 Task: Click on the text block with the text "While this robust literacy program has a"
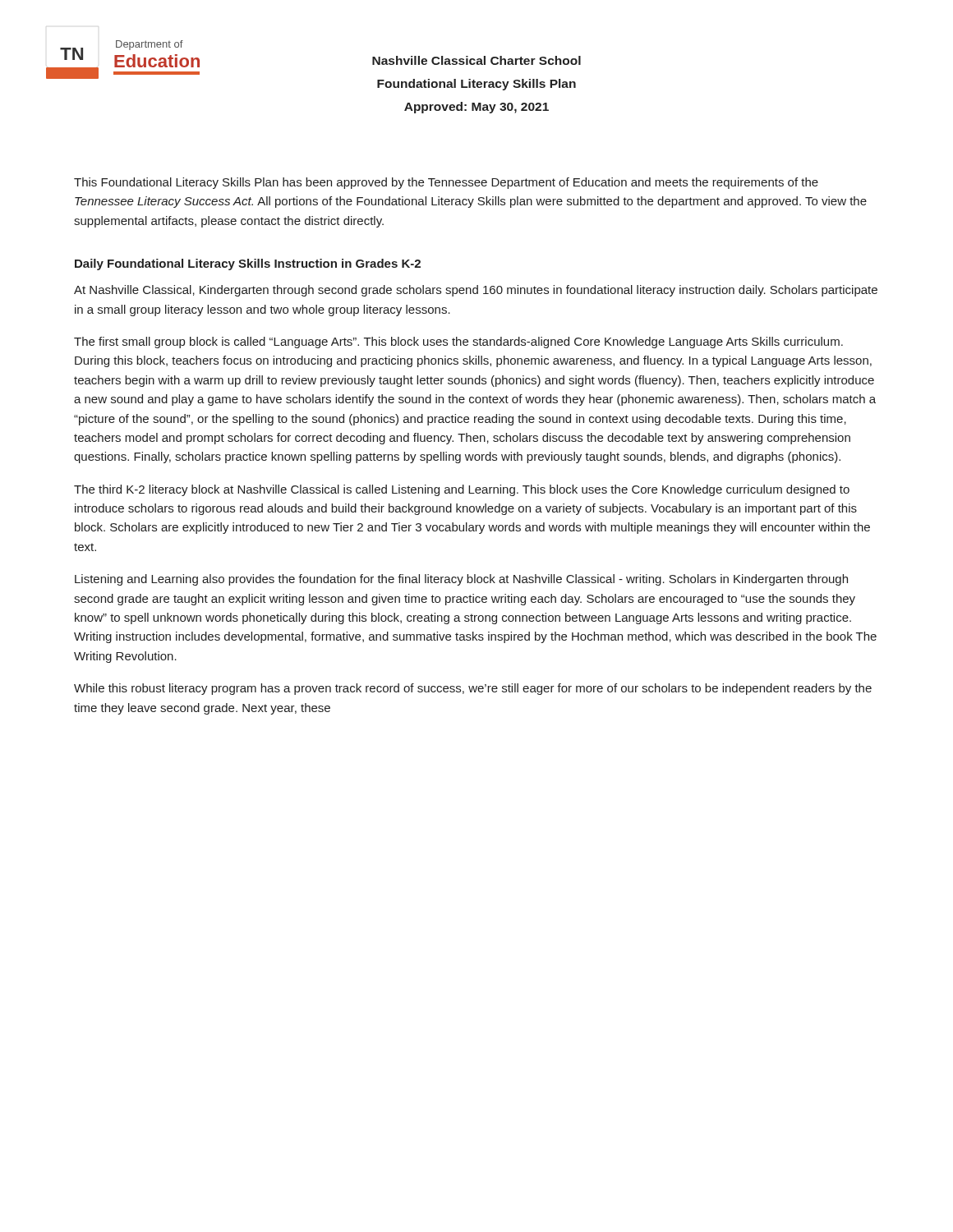coord(473,698)
